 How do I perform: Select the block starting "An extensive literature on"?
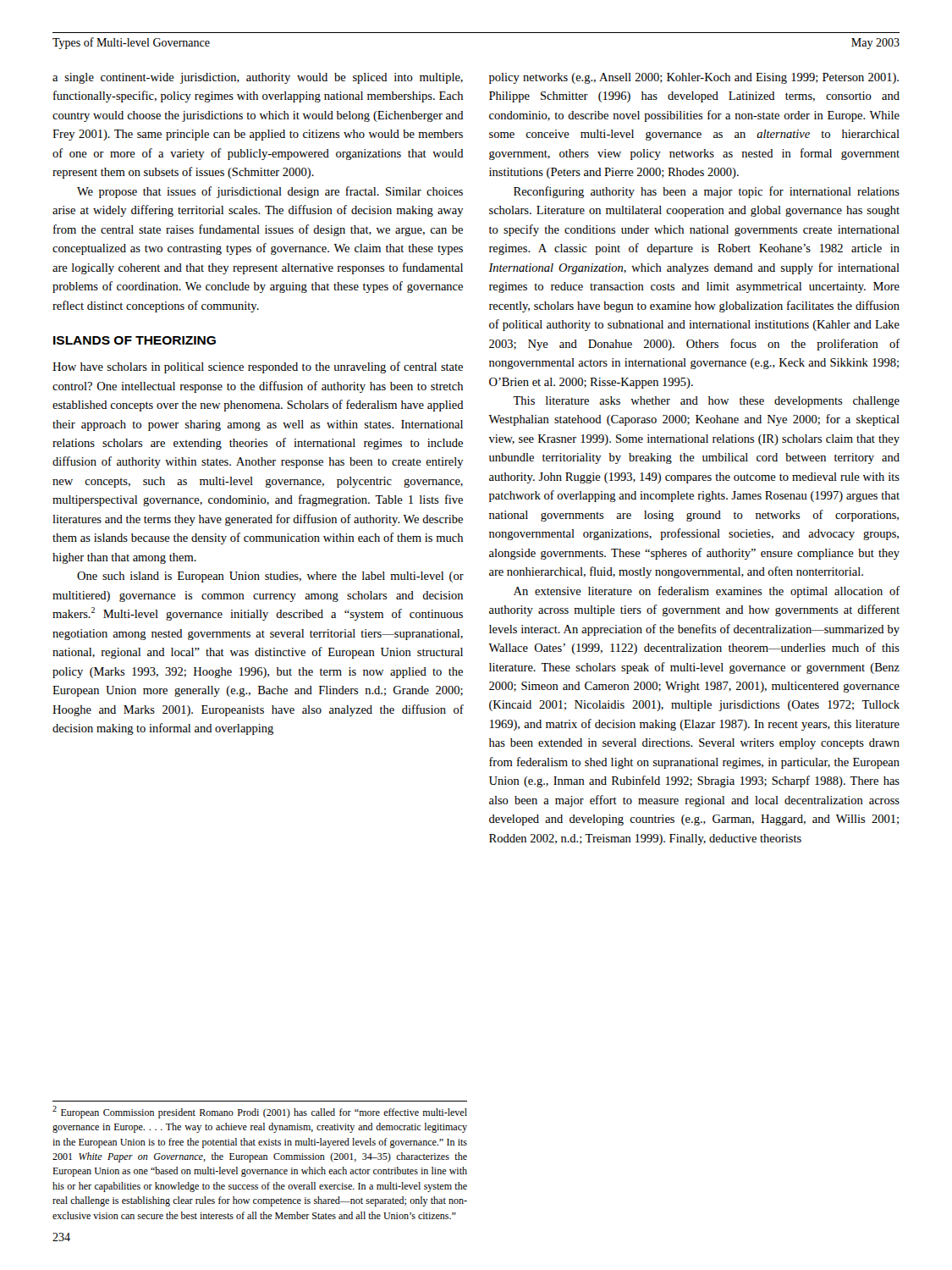pos(694,715)
